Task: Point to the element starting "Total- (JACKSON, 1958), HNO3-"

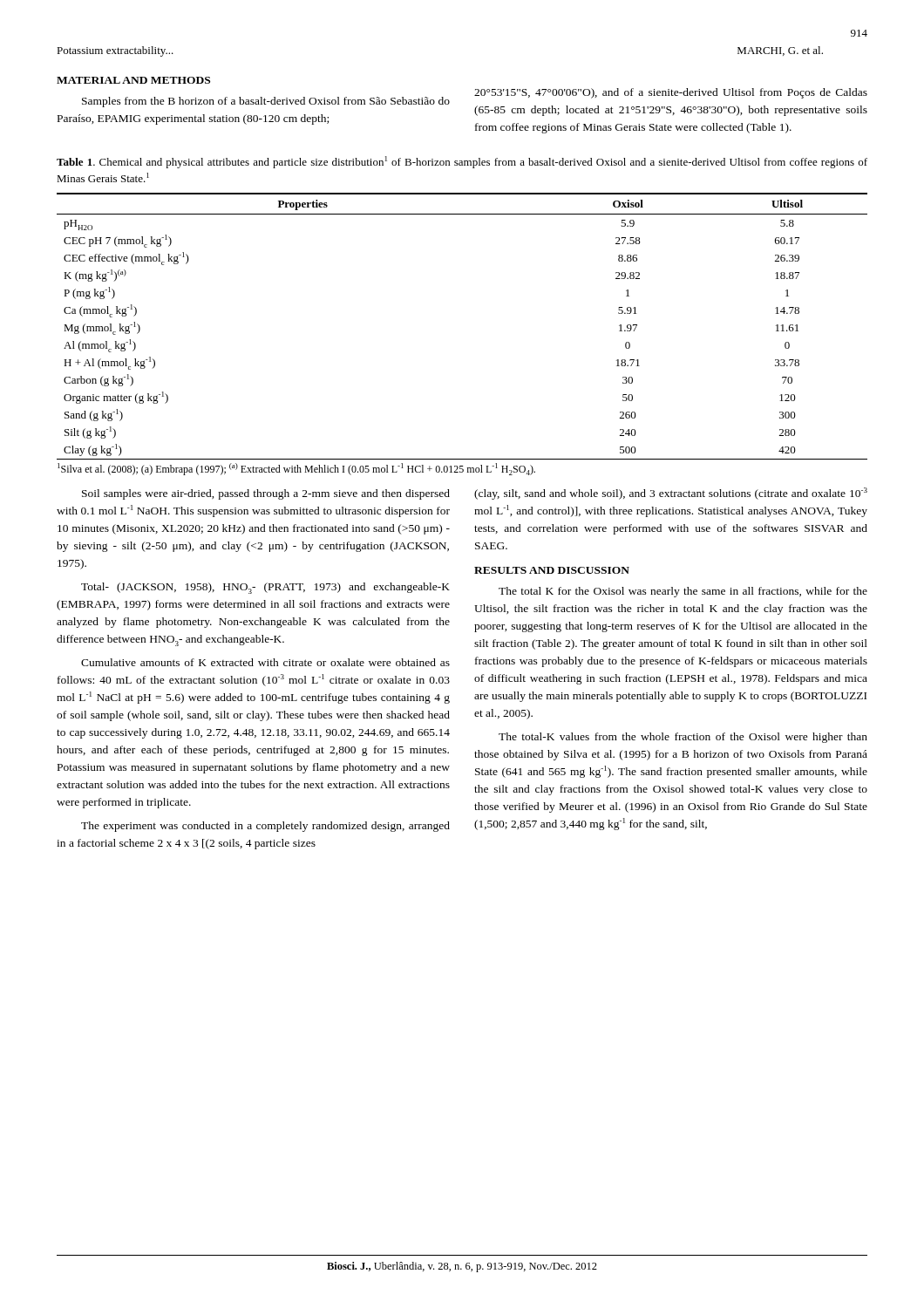Action: [x=253, y=614]
